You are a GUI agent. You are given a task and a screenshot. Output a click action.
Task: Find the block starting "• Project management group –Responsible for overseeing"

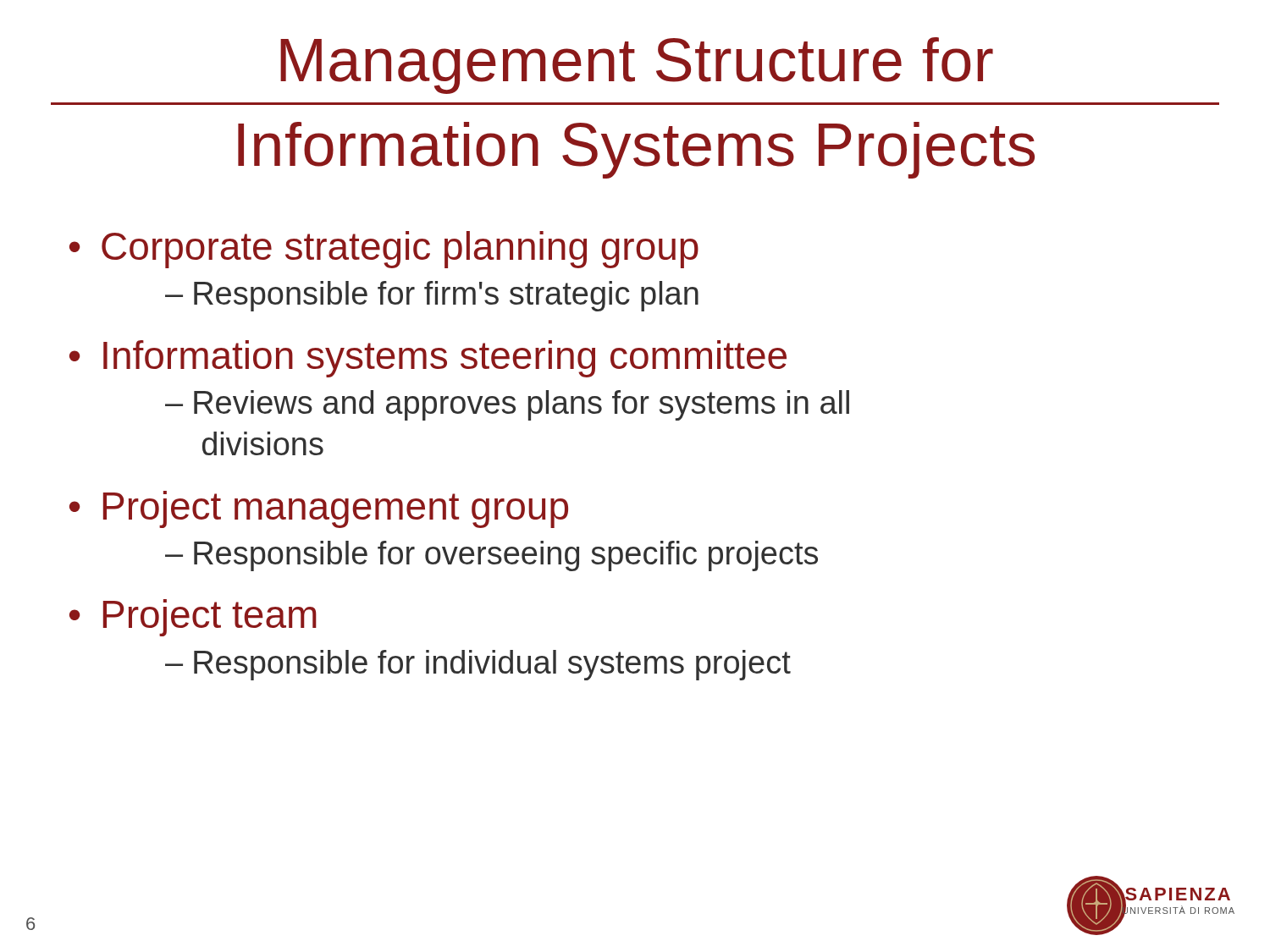coord(635,529)
